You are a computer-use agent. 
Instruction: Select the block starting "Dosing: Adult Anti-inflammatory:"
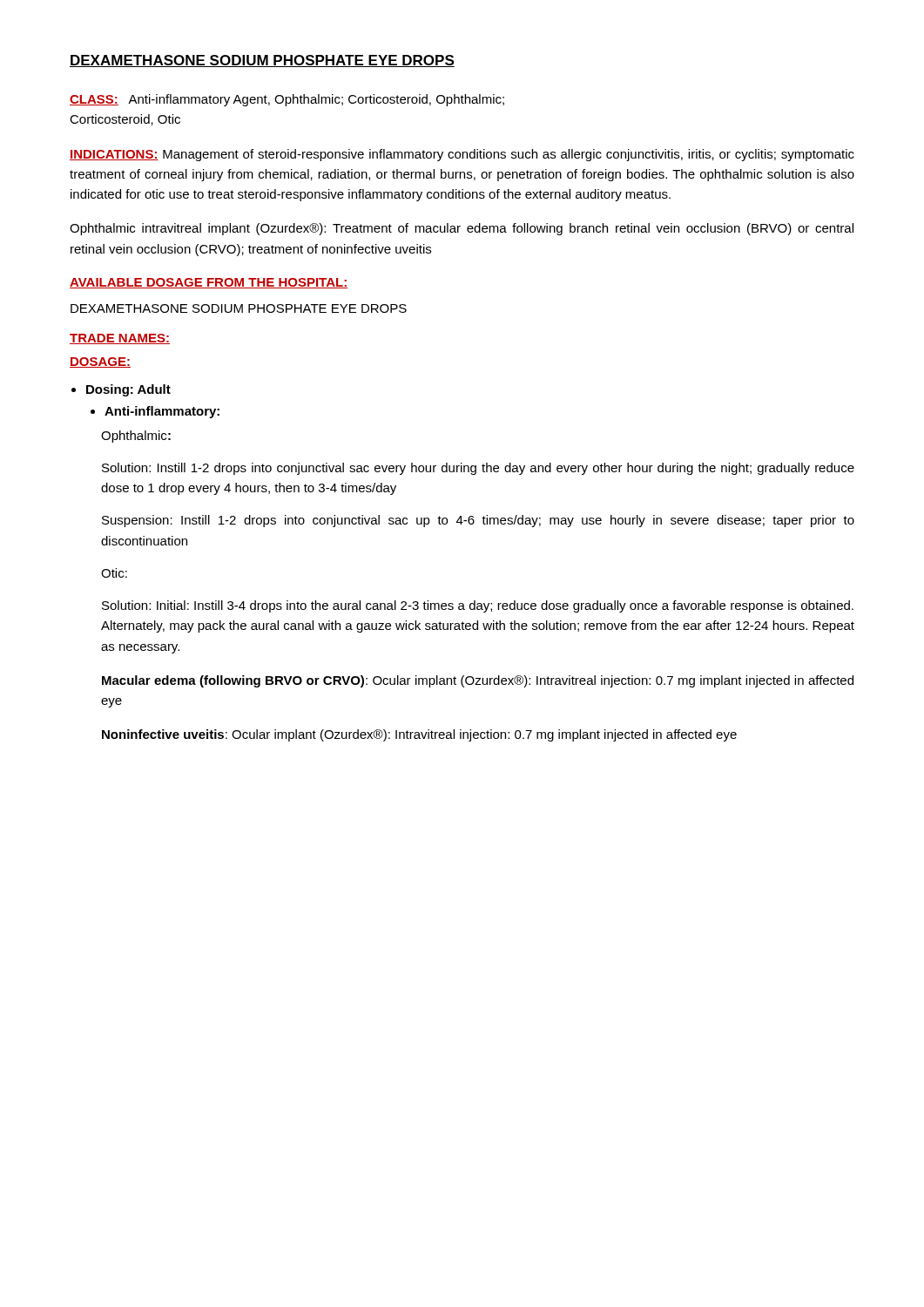128,390
